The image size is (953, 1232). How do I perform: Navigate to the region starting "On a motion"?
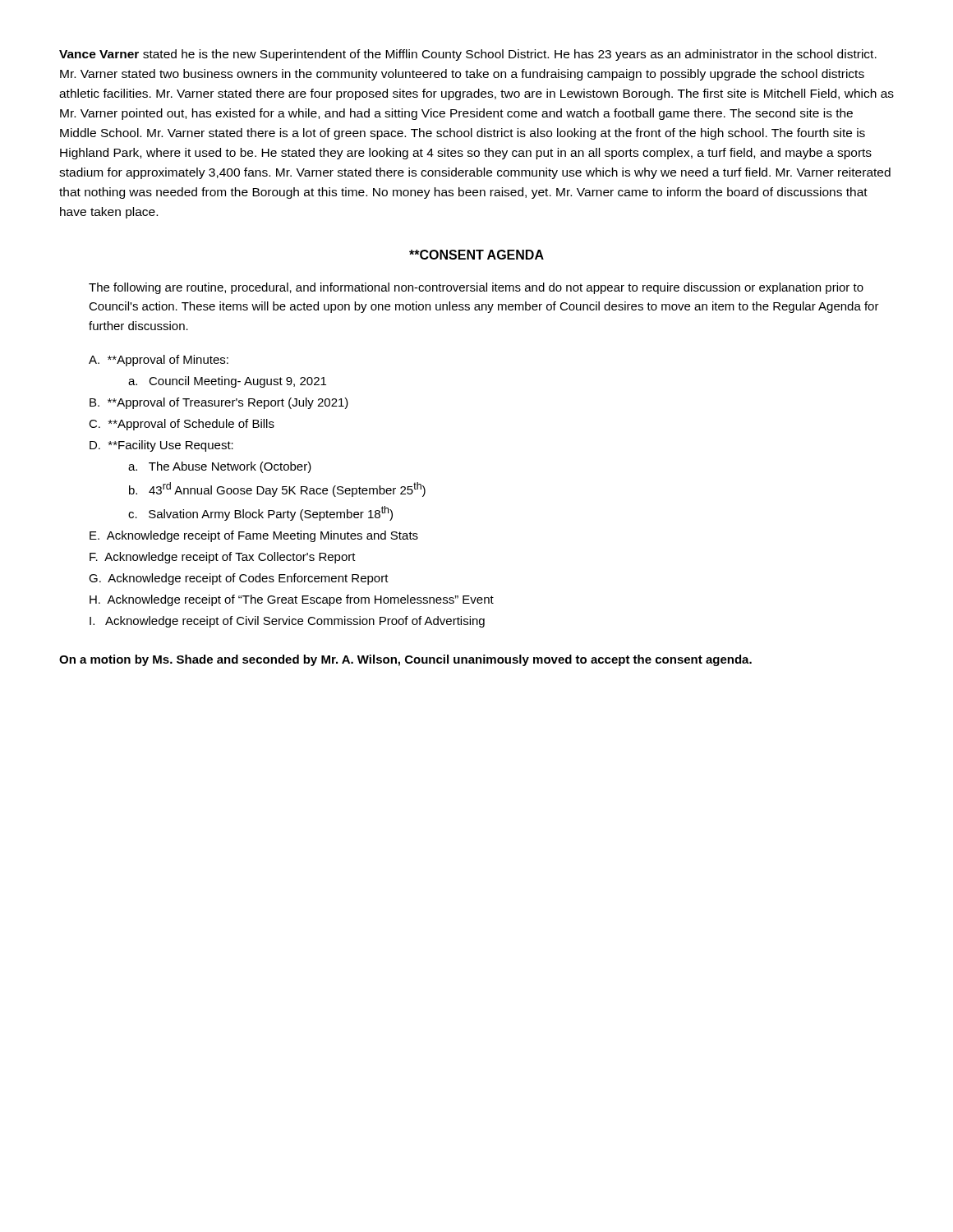coord(406,659)
